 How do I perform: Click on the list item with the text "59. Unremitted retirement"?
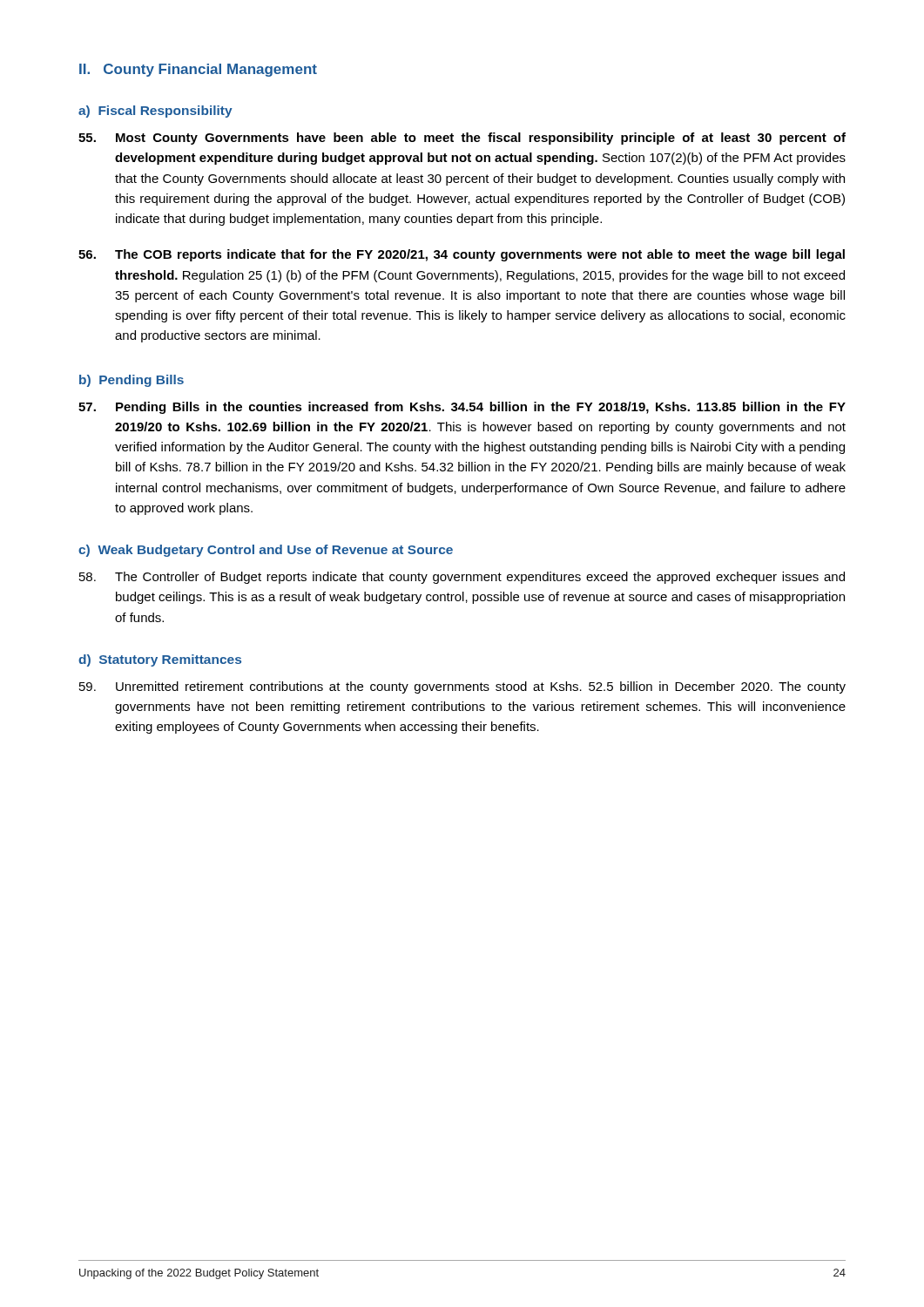click(462, 706)
